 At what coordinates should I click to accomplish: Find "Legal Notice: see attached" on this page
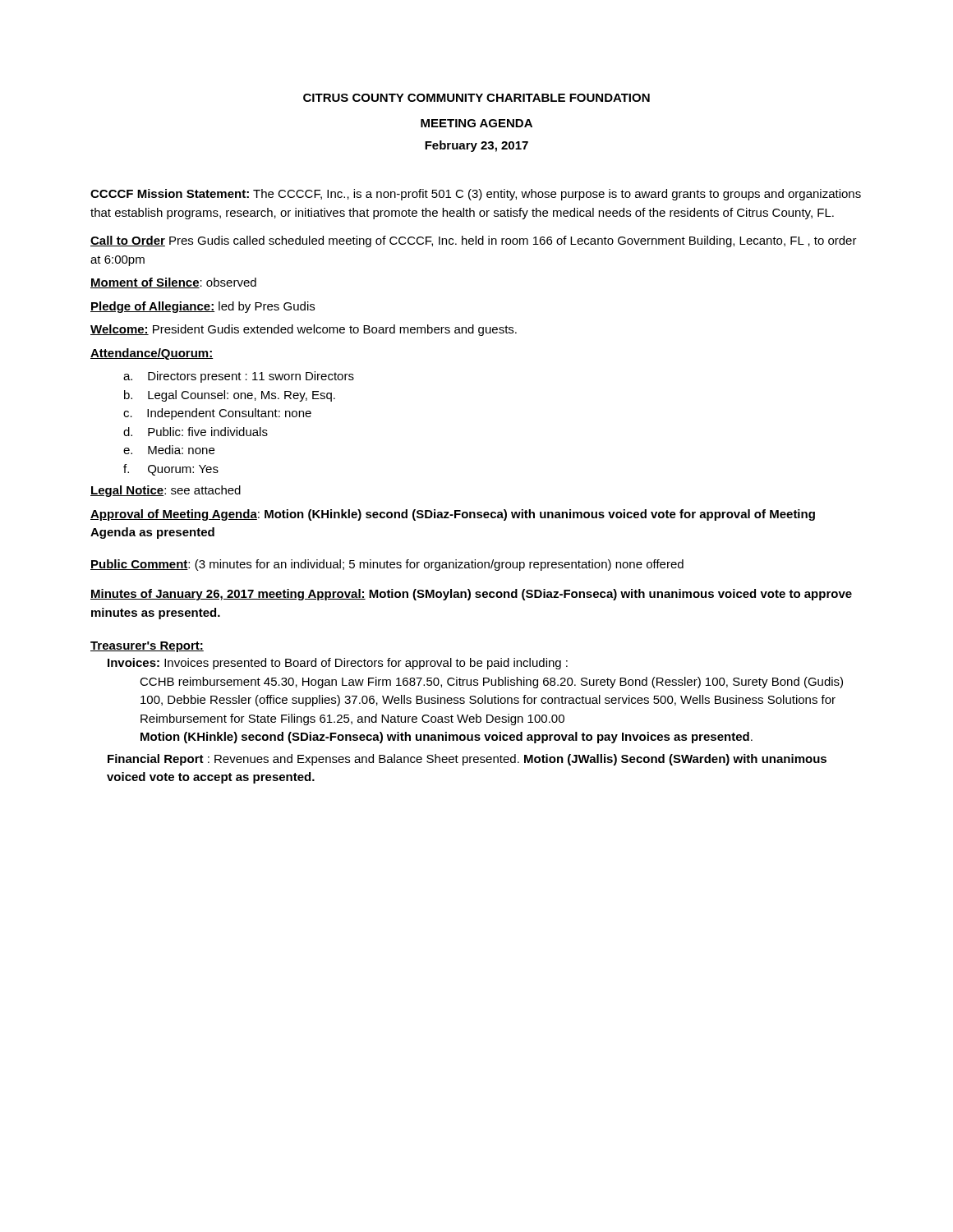tap(166, 490)
